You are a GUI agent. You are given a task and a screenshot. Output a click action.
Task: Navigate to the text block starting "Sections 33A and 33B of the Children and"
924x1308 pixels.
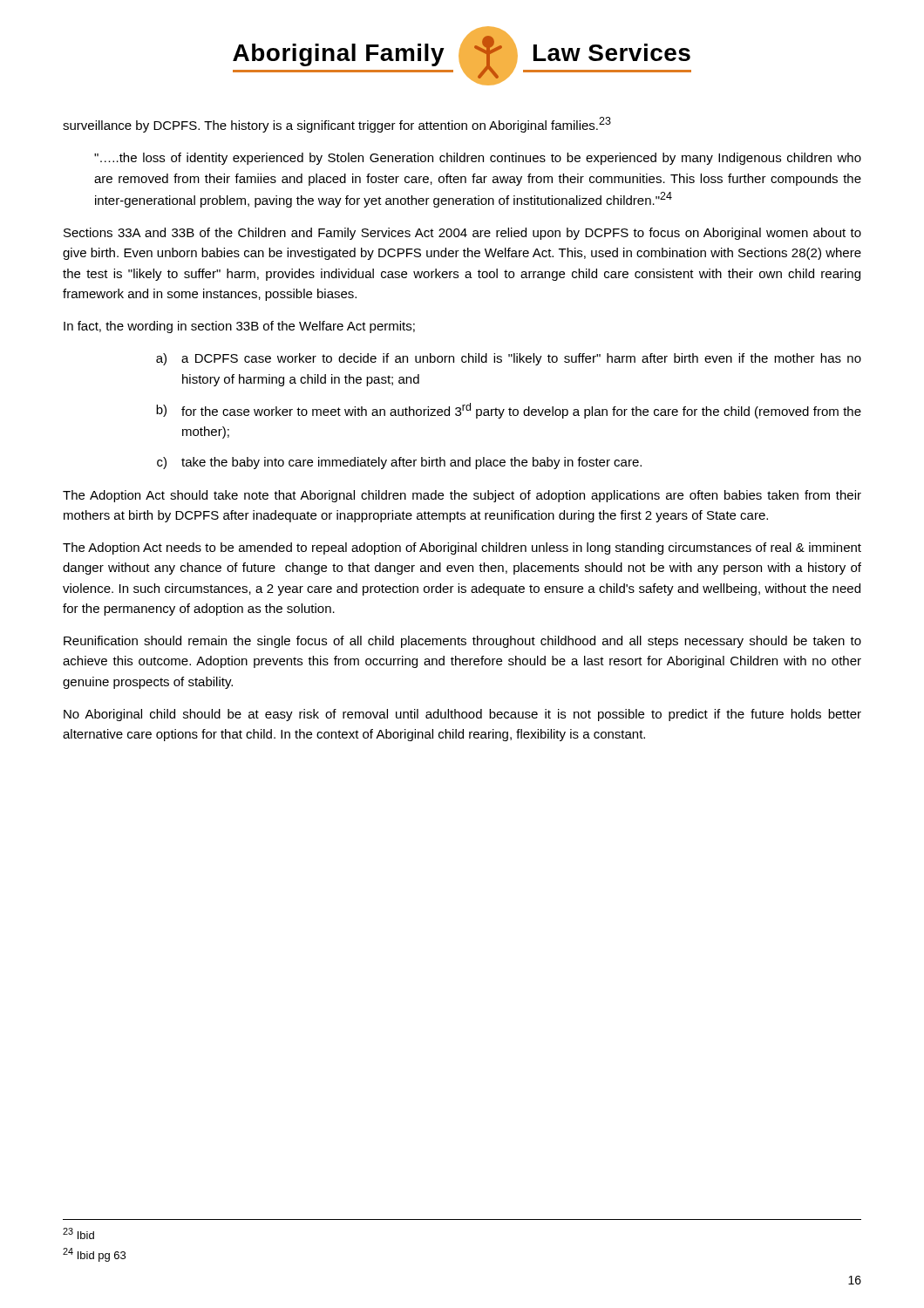tap(462, 263)
